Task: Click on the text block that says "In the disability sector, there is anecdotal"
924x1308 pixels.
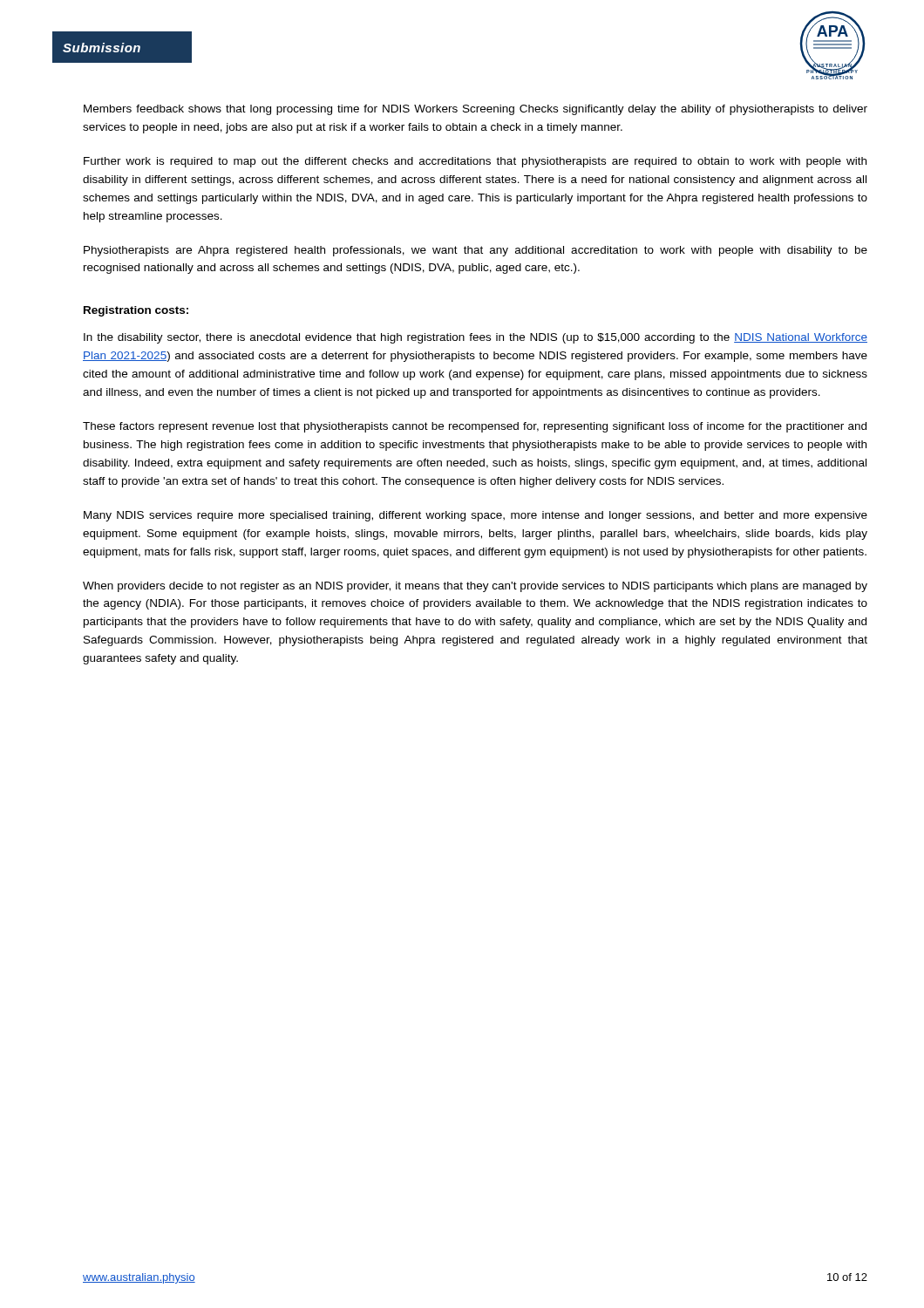Action: (475, 365)
